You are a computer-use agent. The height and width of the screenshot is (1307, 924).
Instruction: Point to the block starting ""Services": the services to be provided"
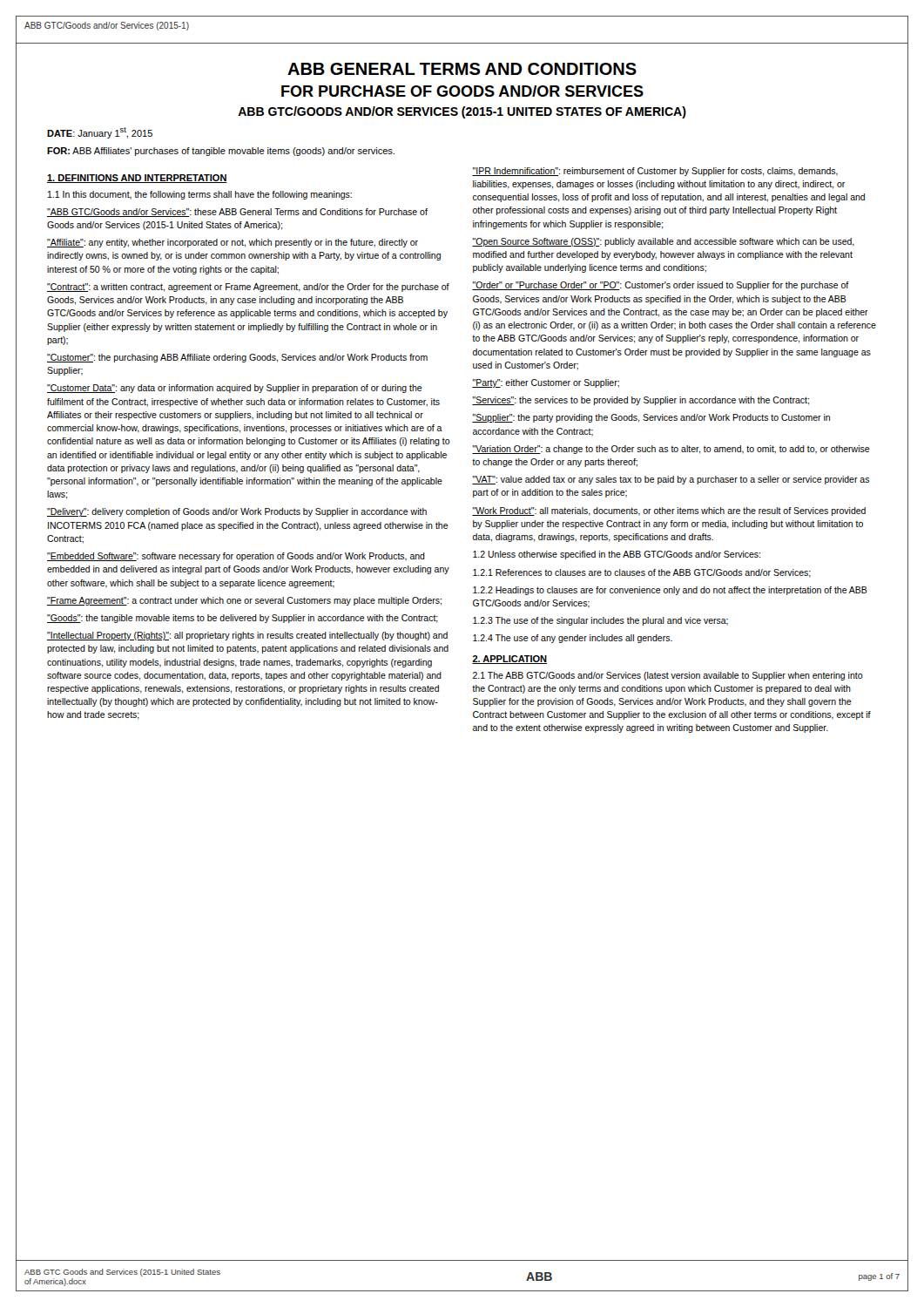(x=675, y=401)
